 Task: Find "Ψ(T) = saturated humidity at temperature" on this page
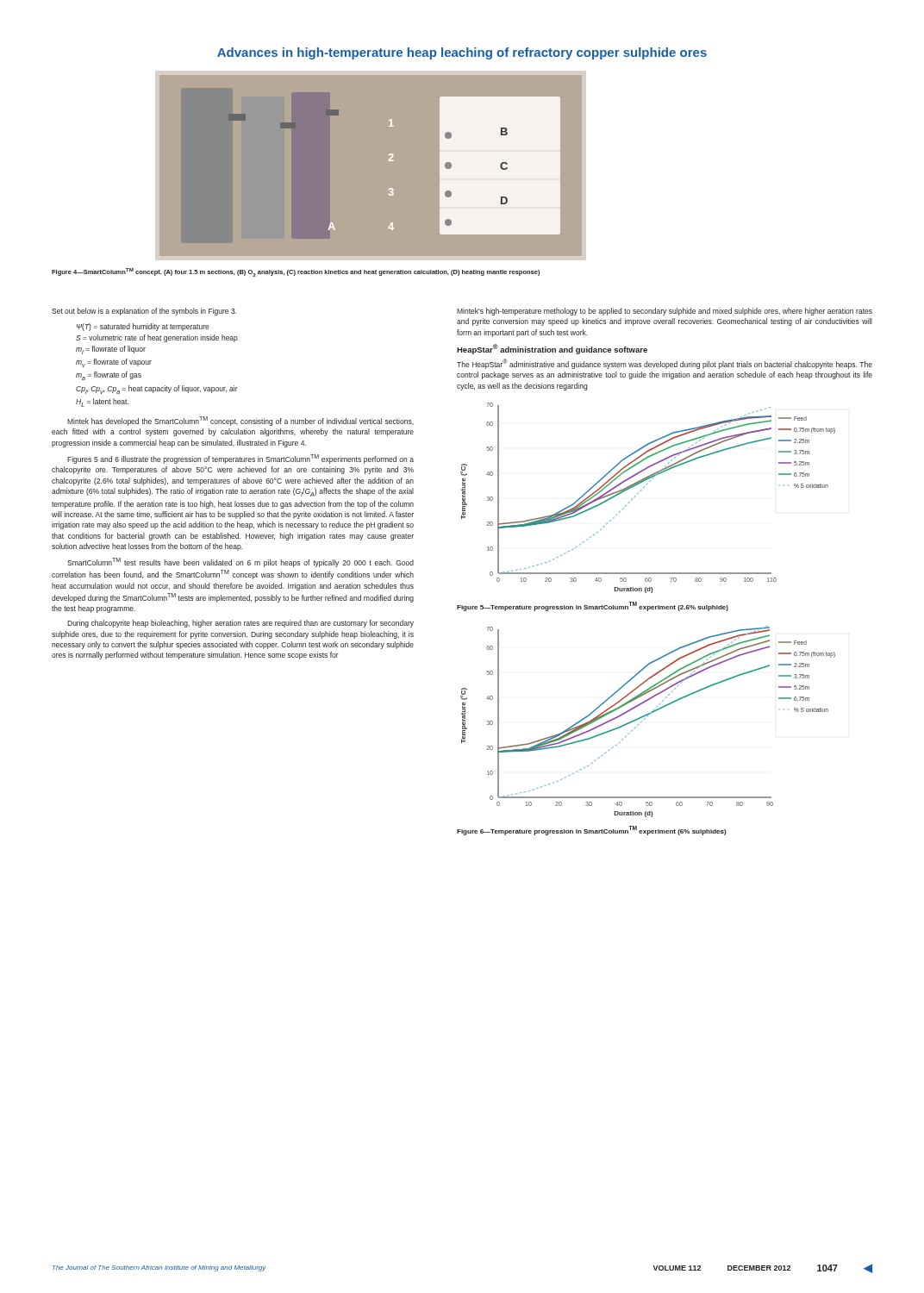point(143,327)
